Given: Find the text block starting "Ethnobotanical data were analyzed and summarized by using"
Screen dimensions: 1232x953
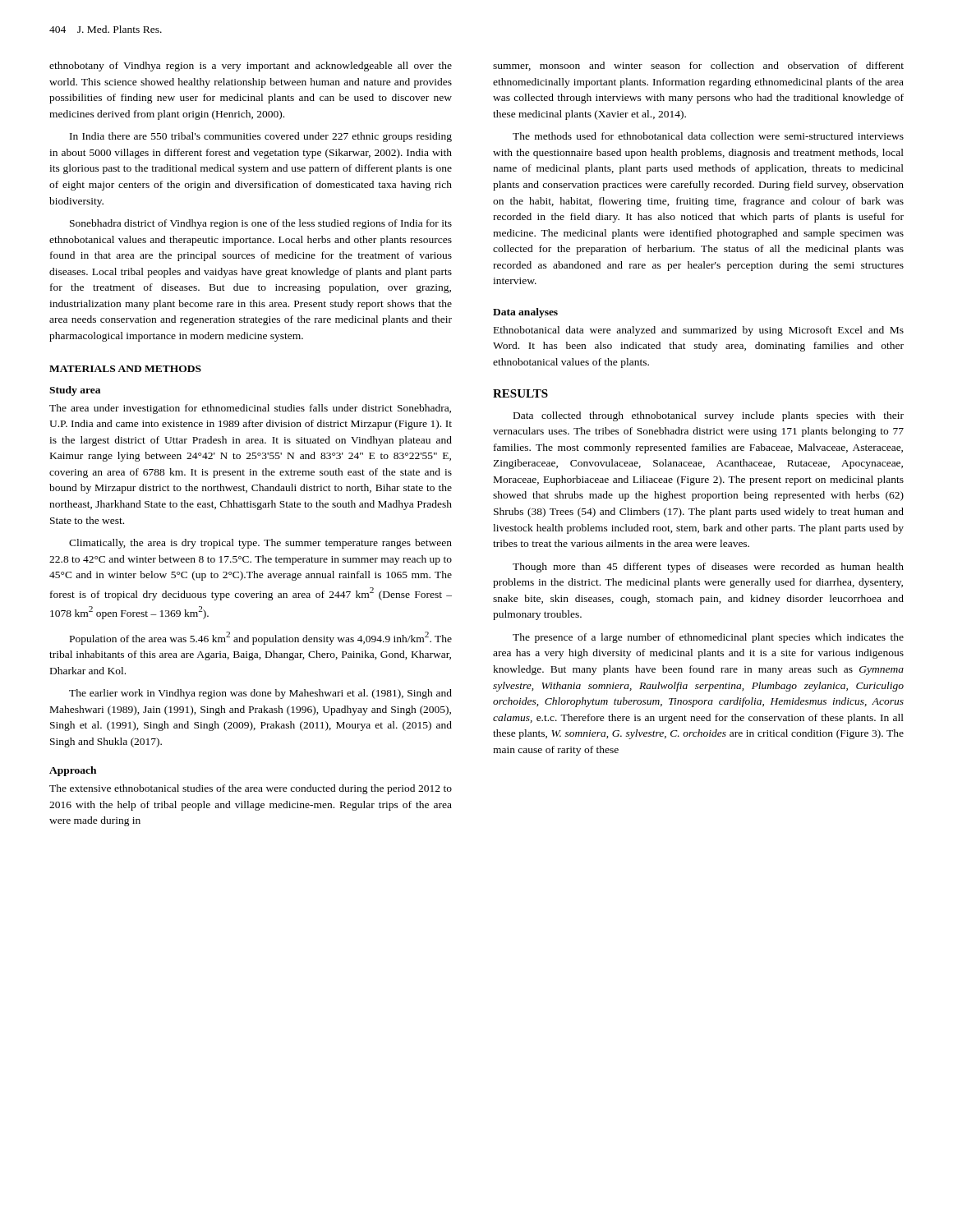Looking at the screenshot, I should [698, 346].
